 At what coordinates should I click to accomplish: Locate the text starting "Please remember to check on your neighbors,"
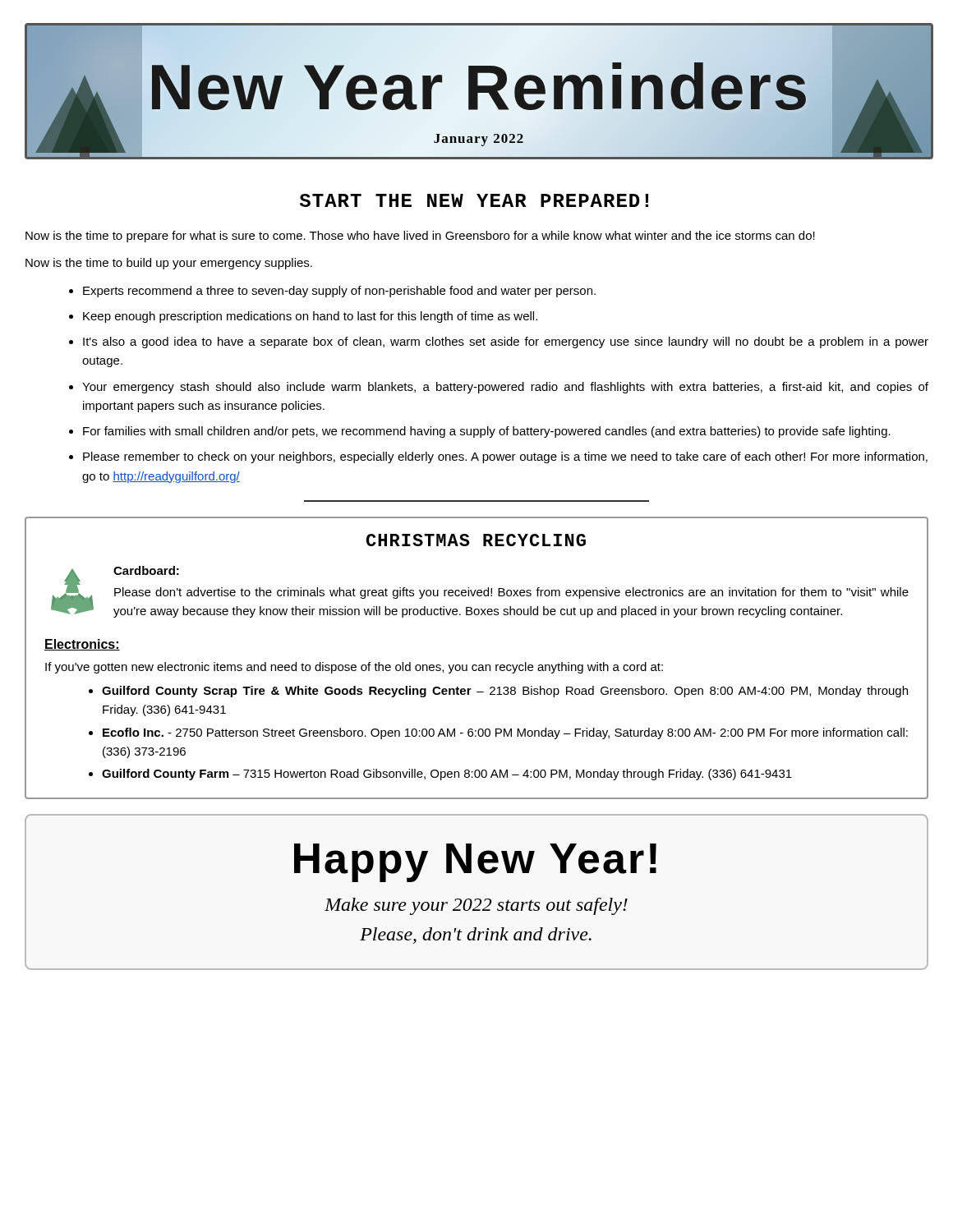tap(505, 466)
